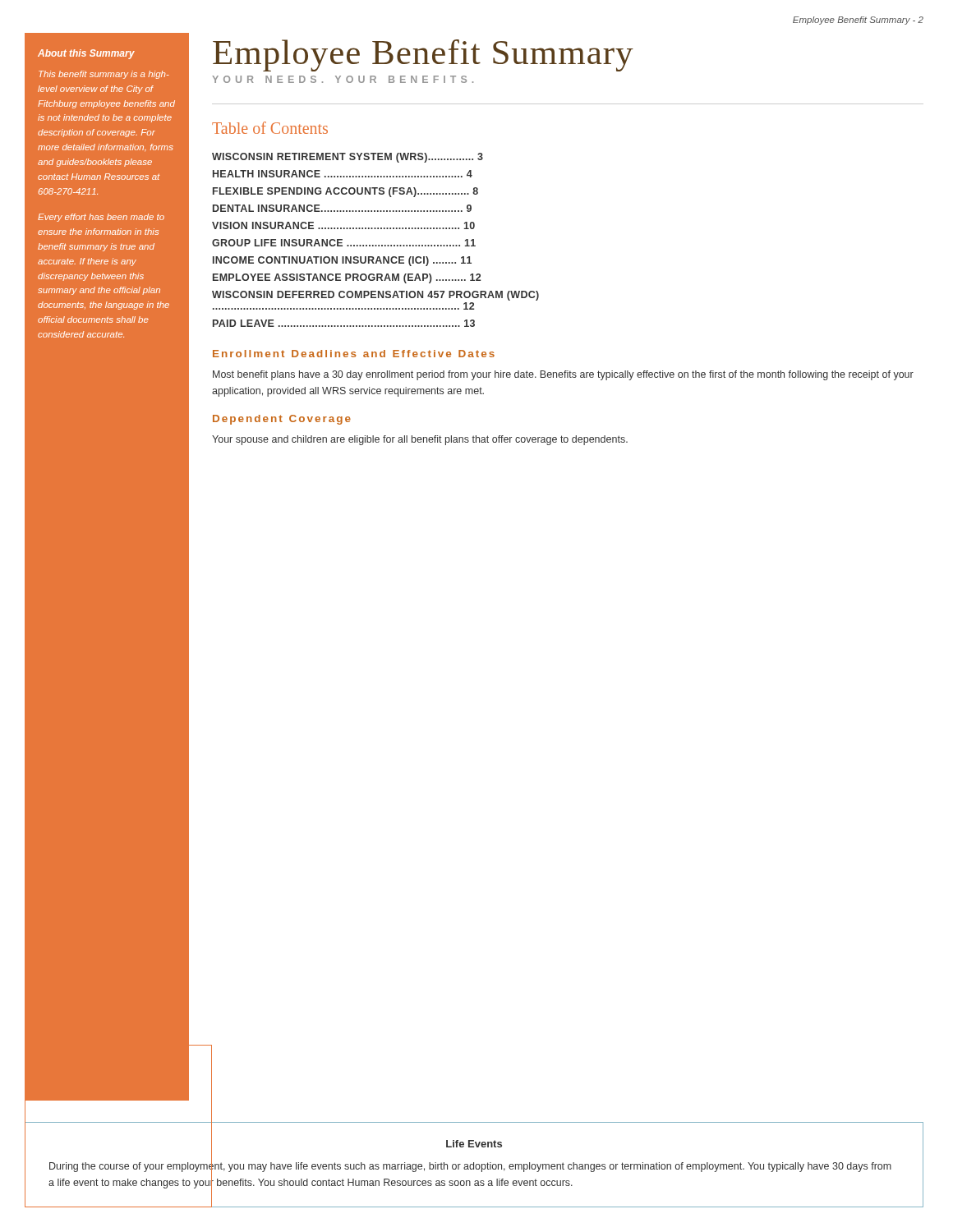Screen dimensions: 1232x953
Task: Select the text starting "Dependent Coverage"
Action: [282, 418]
